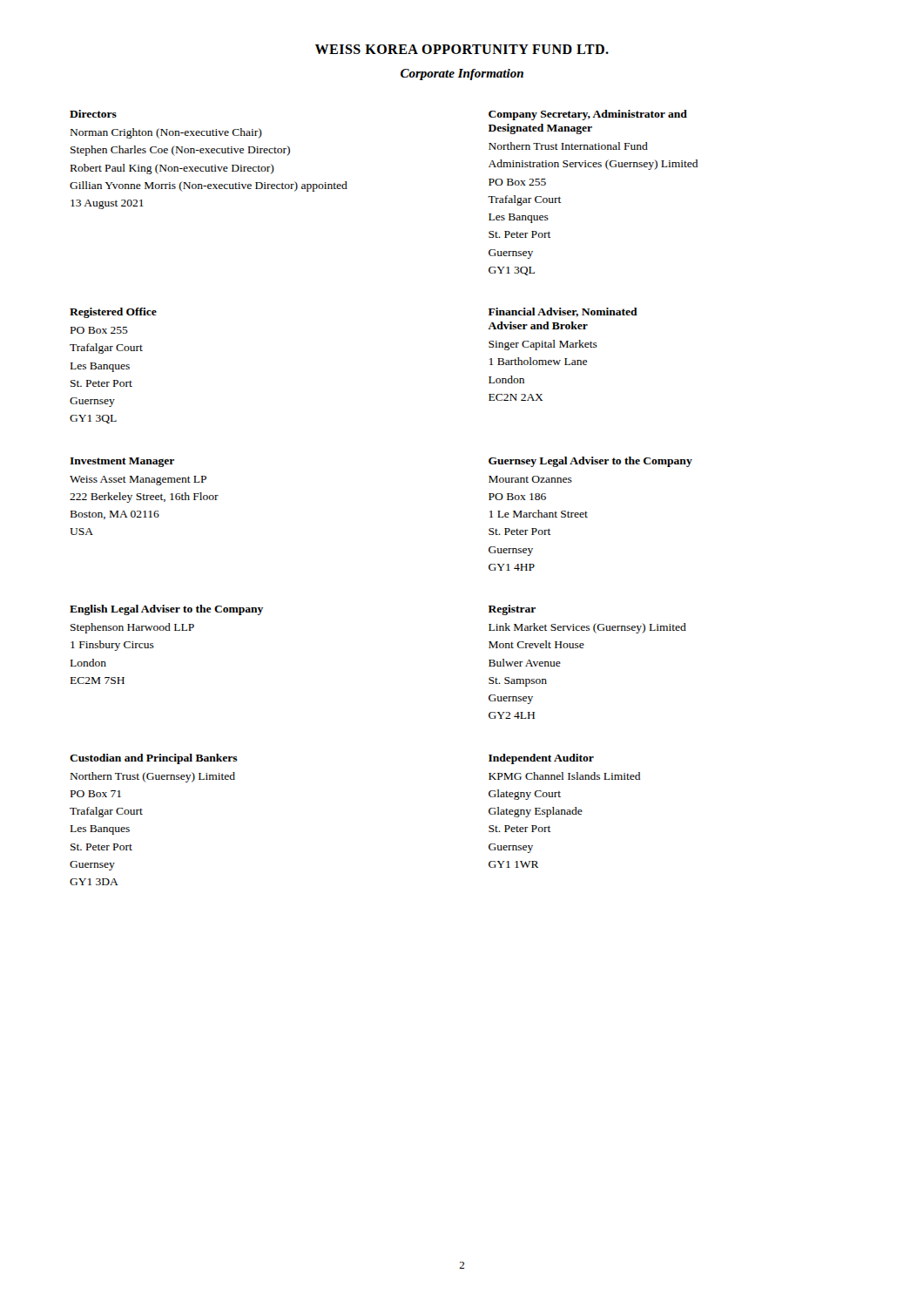Find the block on this page that starts "Independent Auditor KPMG"
Viewport: 924px width, 1307px height.
(x=541, y=759)
